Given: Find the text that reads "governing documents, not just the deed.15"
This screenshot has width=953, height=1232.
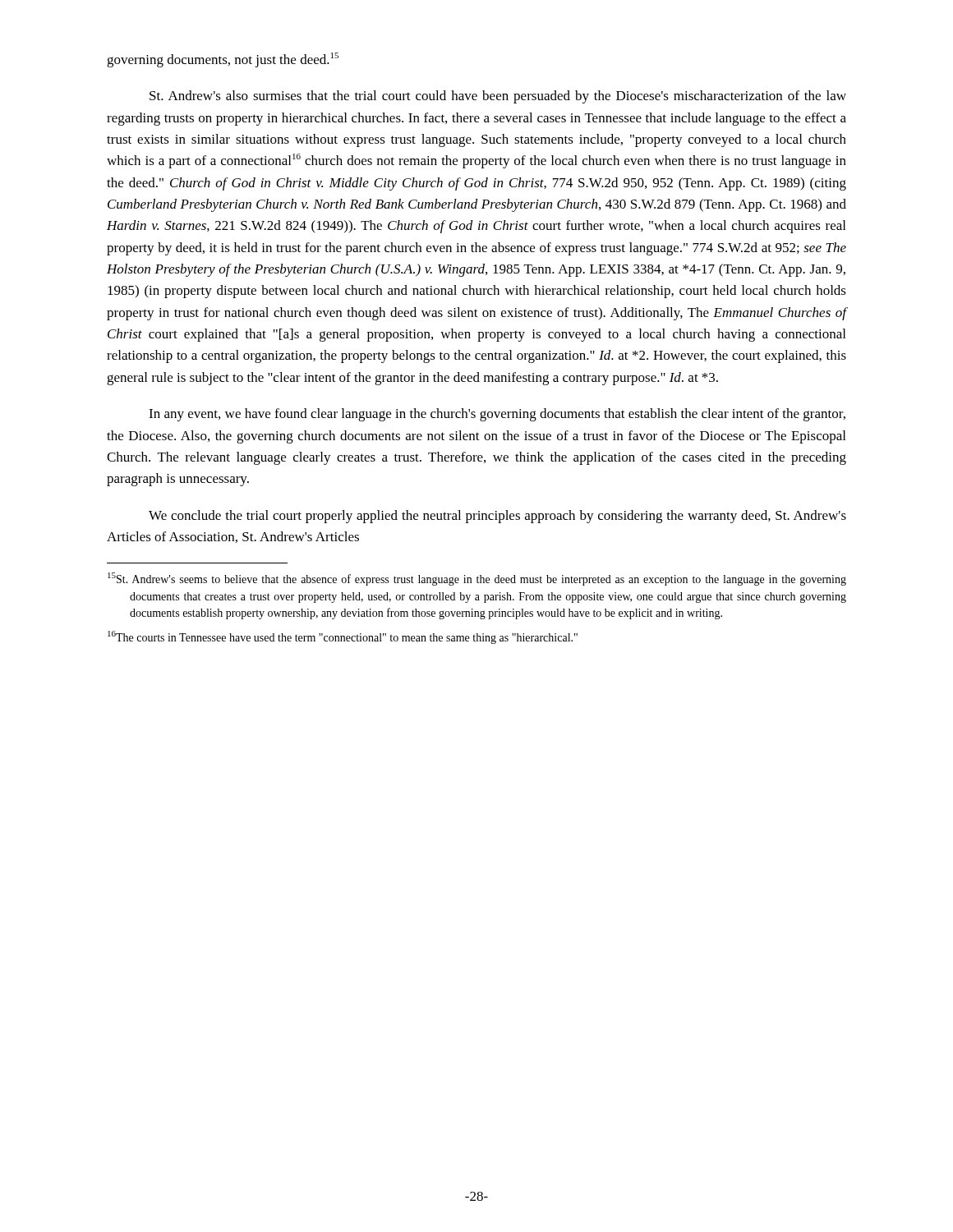Looking at the screenshot, I should pos(223,60).
